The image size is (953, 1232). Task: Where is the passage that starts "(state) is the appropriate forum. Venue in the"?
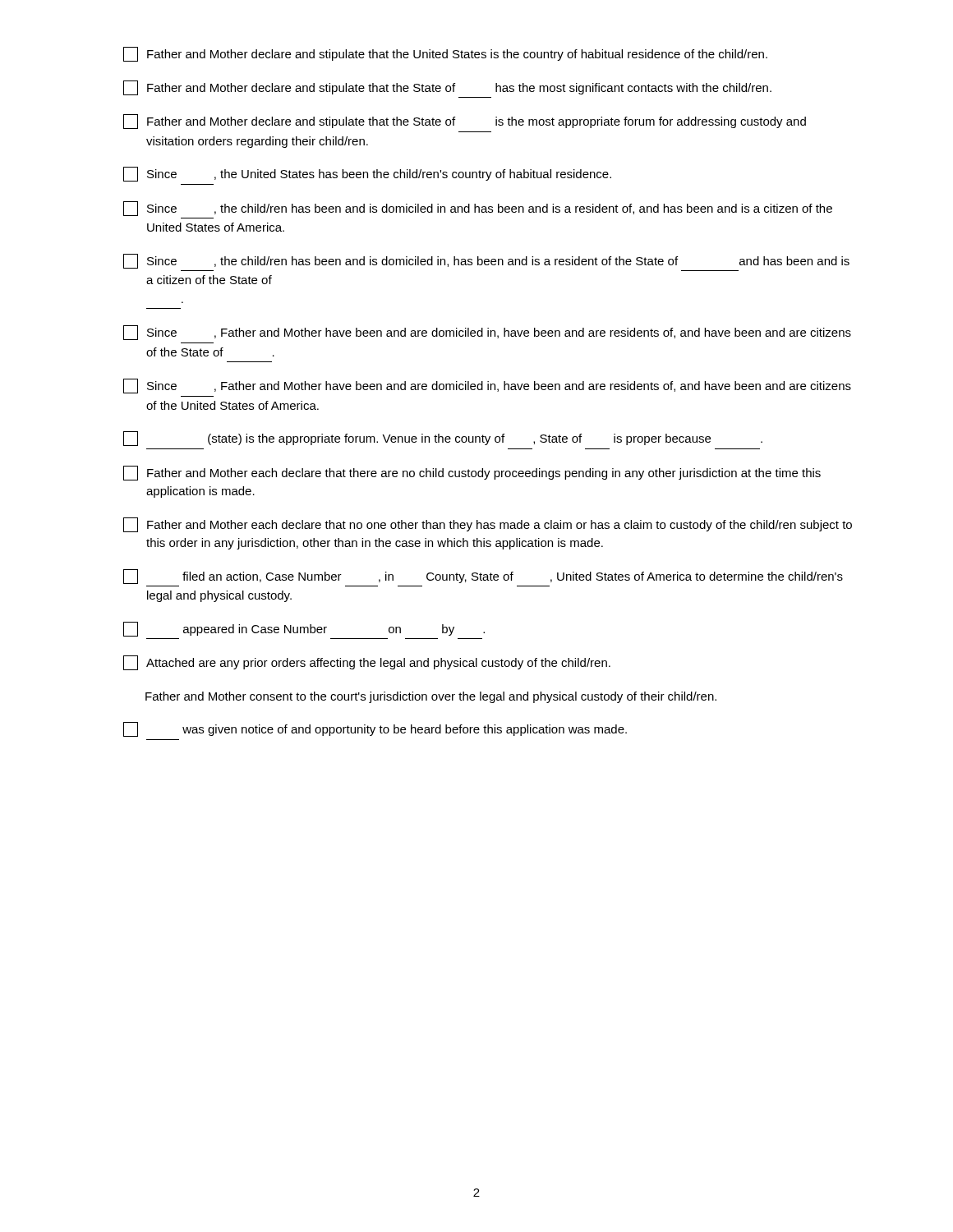click(x=489, y=439)
